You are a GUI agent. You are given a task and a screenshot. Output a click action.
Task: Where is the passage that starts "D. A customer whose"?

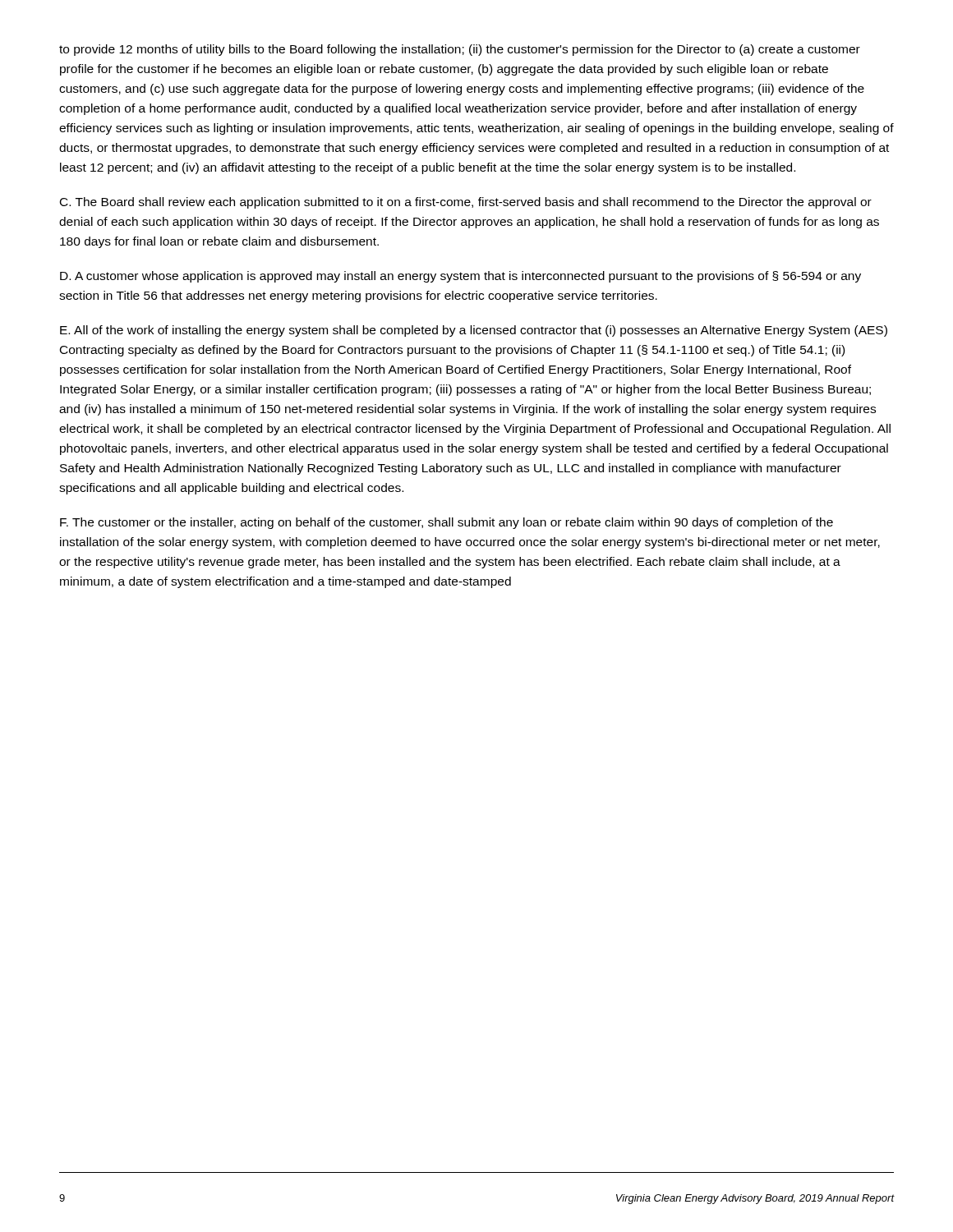[460, 286]
